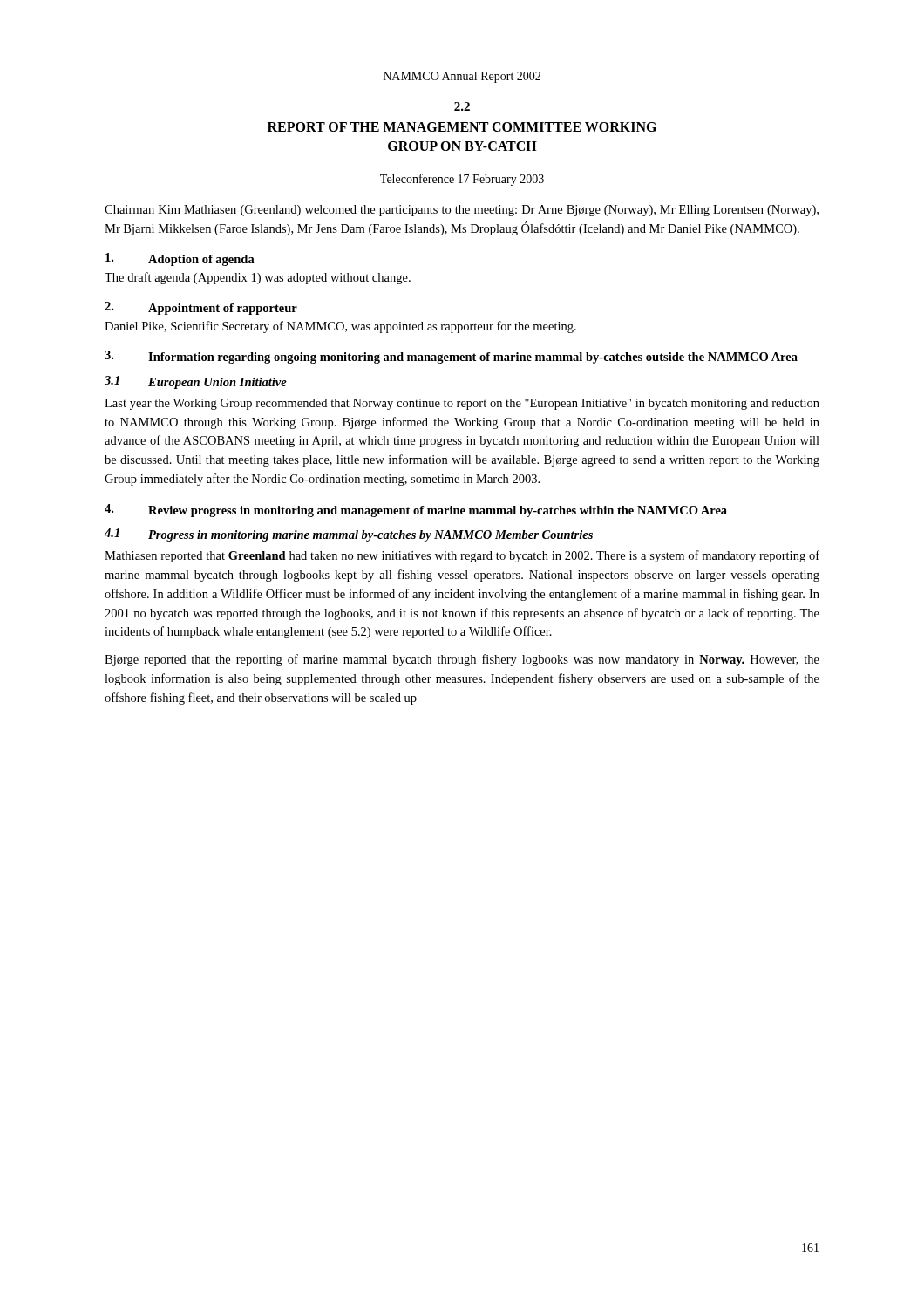Point to the passage starting "2.2 REPORT OF THE MANAGEMENT COMMITTEE WORKINGGROUP ON"

(x=462, y=128)
